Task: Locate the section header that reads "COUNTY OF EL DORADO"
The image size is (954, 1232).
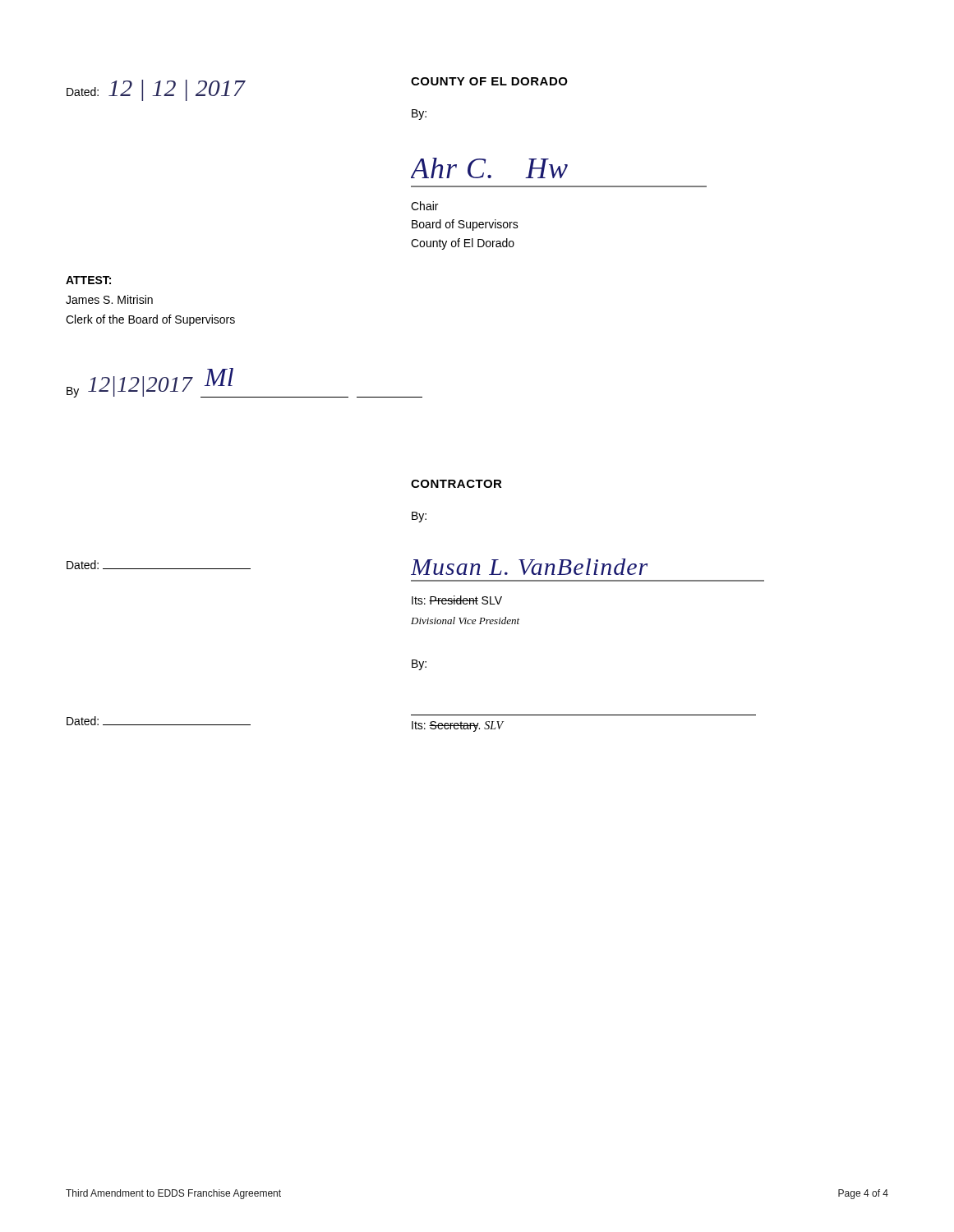Action: click(x=490, y=81)
